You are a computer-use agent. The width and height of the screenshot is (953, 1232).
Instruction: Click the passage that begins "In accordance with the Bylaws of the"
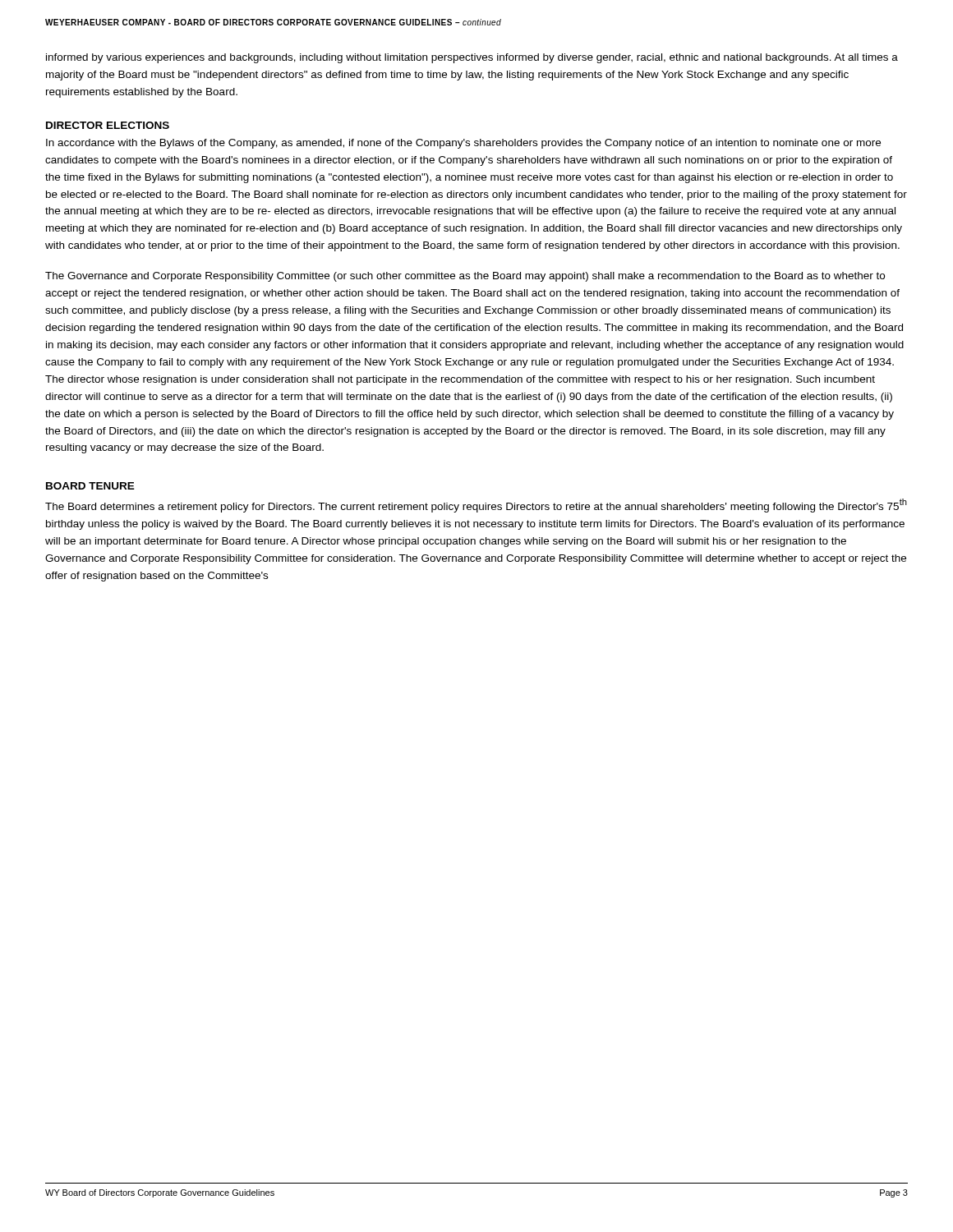pyautogui.click(x=476, y=194)
